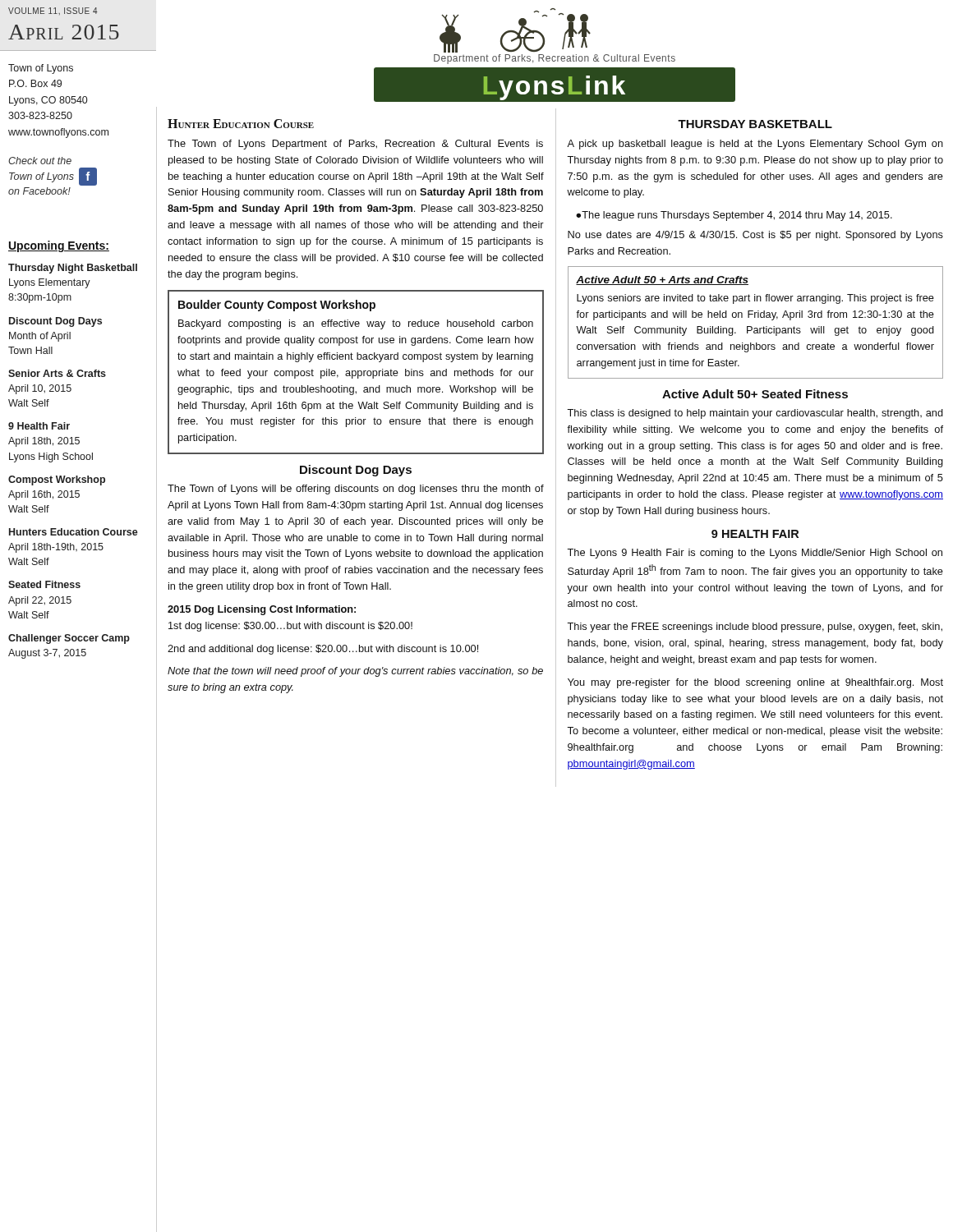Image resolution: width=953 pixels, height=1232 pixels.
Task: Locate the list item with the text "Hunters Education Course"
Action: 73,547
